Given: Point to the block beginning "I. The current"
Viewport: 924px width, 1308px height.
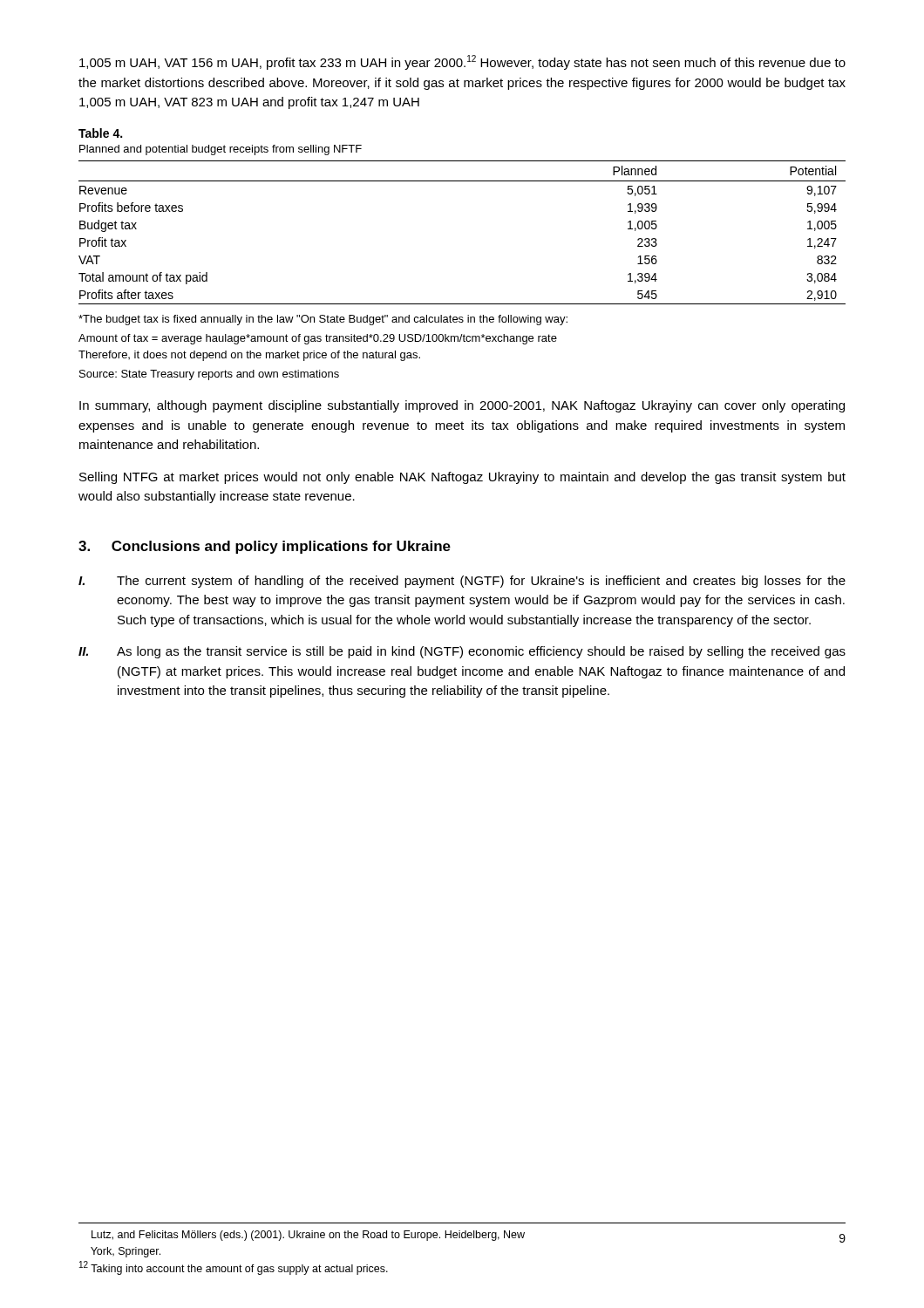Looking at the screenshot, I should pyautogui.click(x=462, y=600).
